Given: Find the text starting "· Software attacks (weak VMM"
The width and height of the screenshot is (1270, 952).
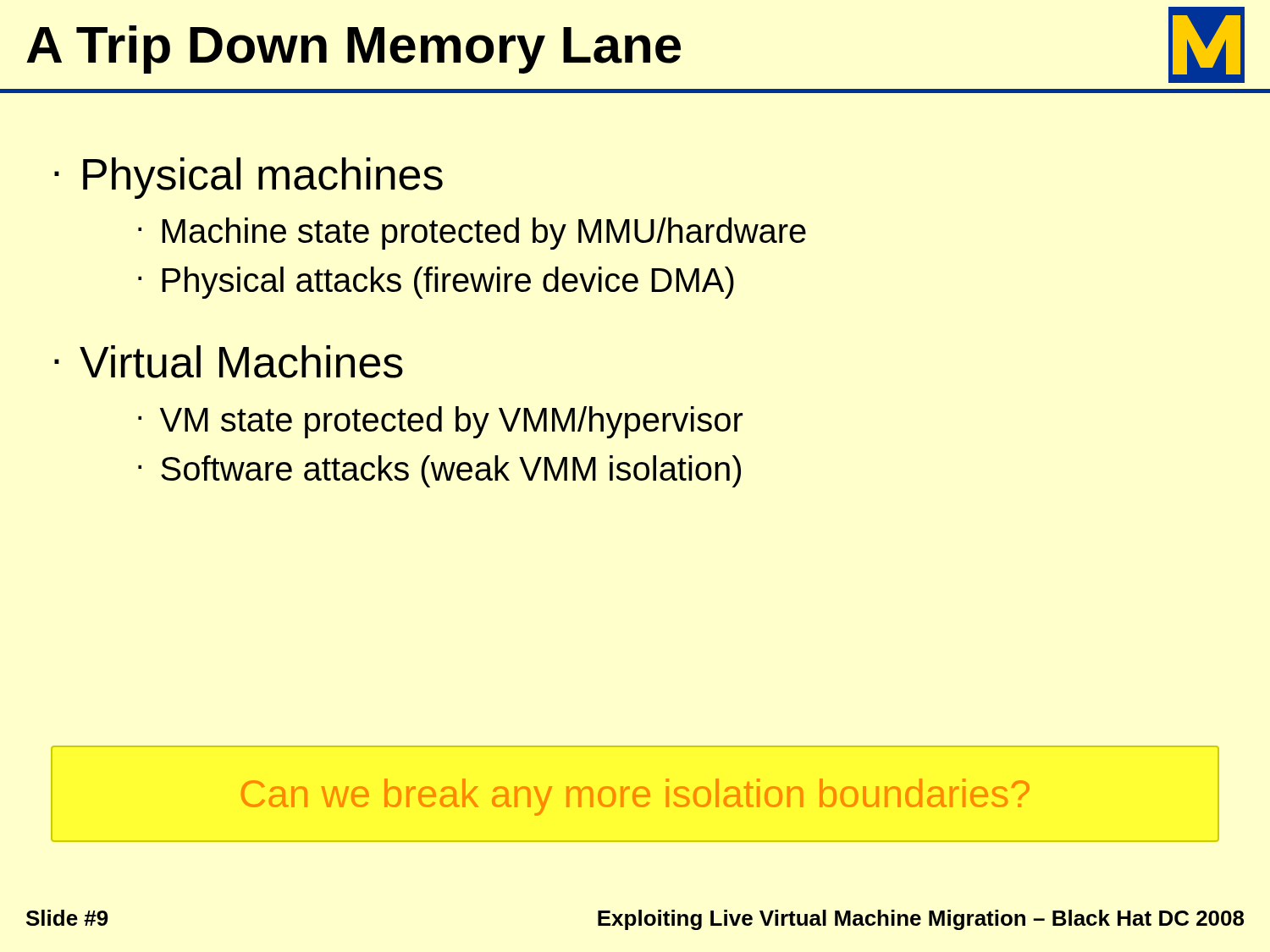Looking at the screenshot, I should [x=439, y=469].
